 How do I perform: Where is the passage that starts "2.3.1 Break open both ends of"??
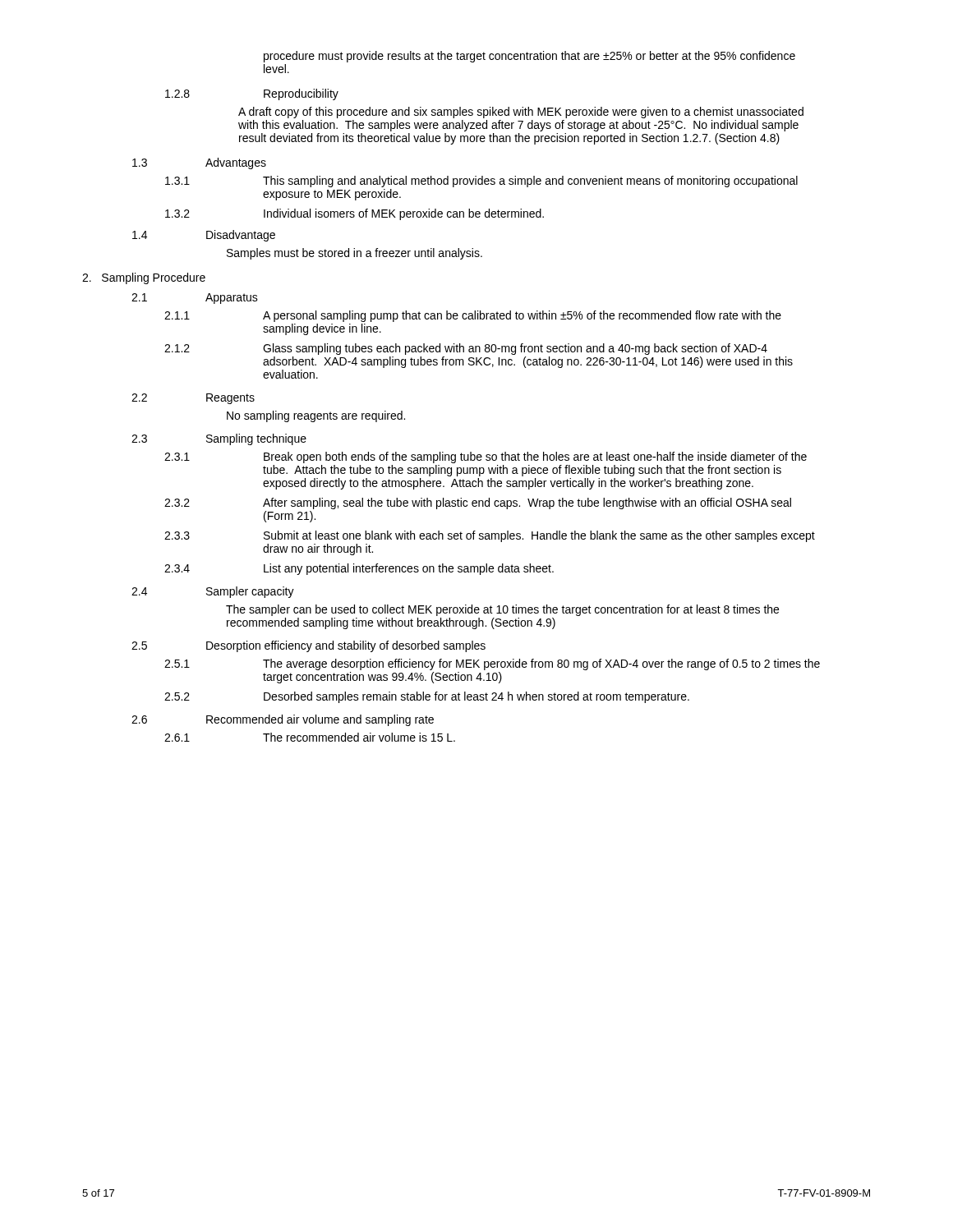452,470
